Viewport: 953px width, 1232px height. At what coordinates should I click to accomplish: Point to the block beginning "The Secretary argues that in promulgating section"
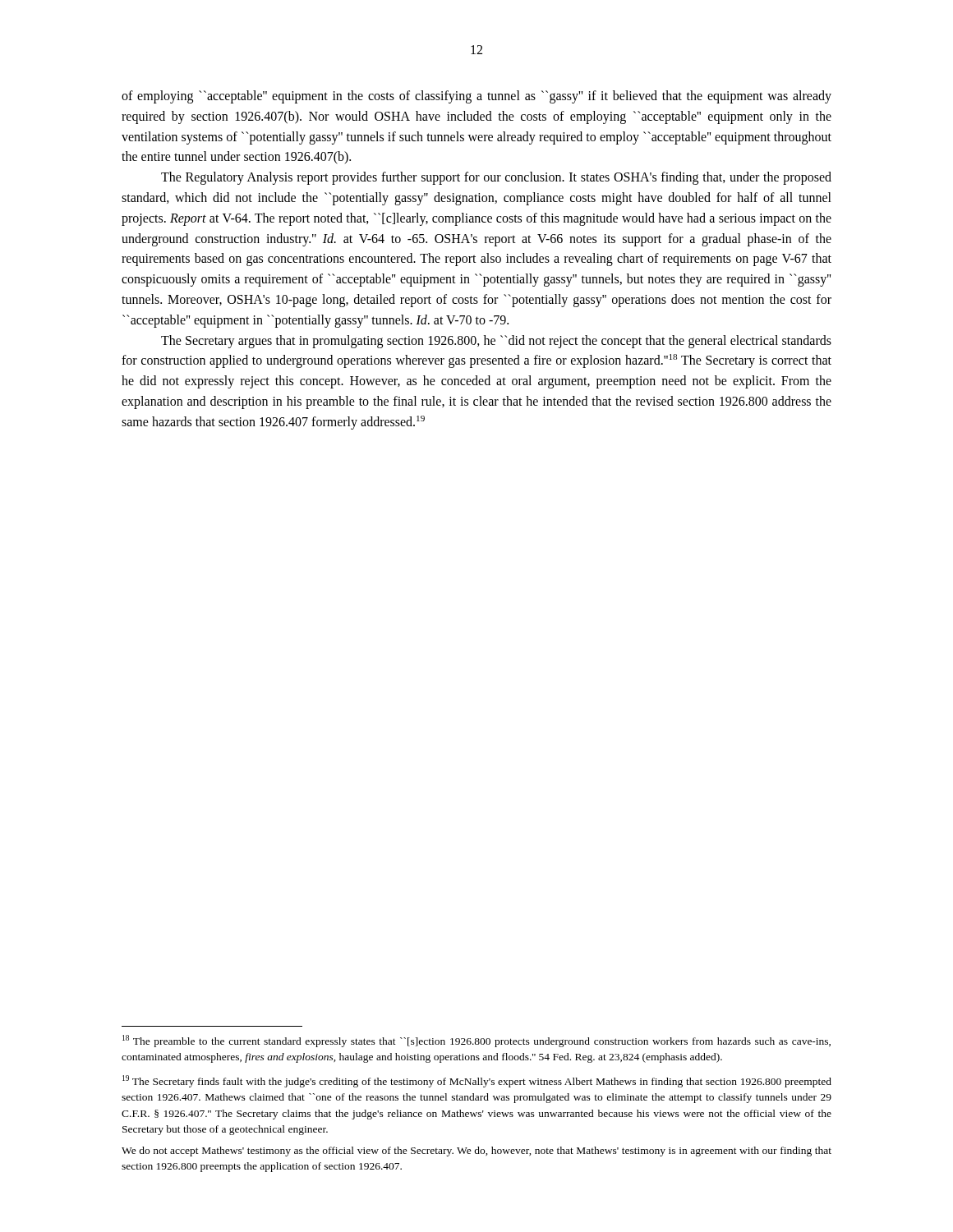476,381
